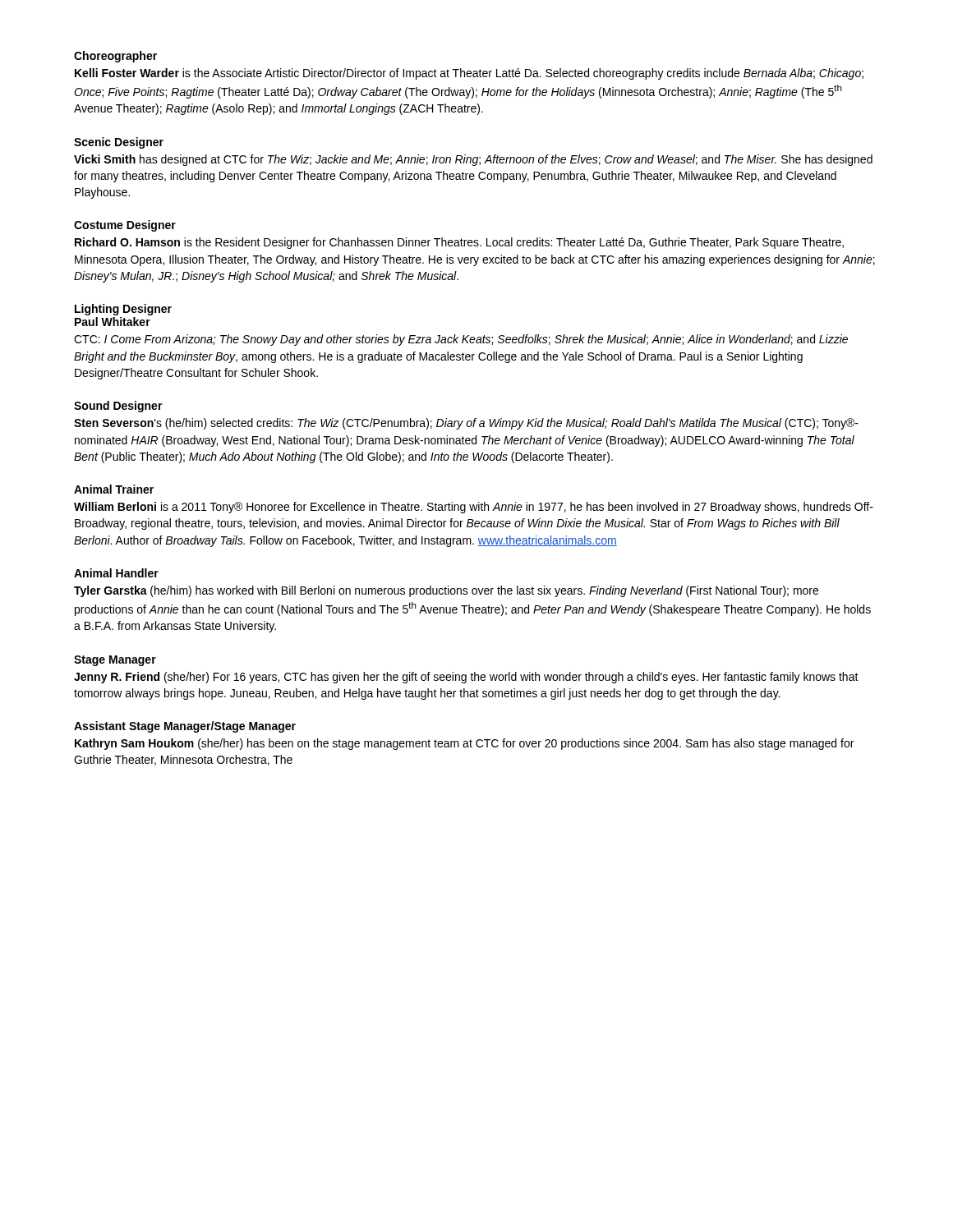This screenshot has width=953, height=1232.
Task: Locate the text block starting "Sound Designer"
Action: [118, 406]
